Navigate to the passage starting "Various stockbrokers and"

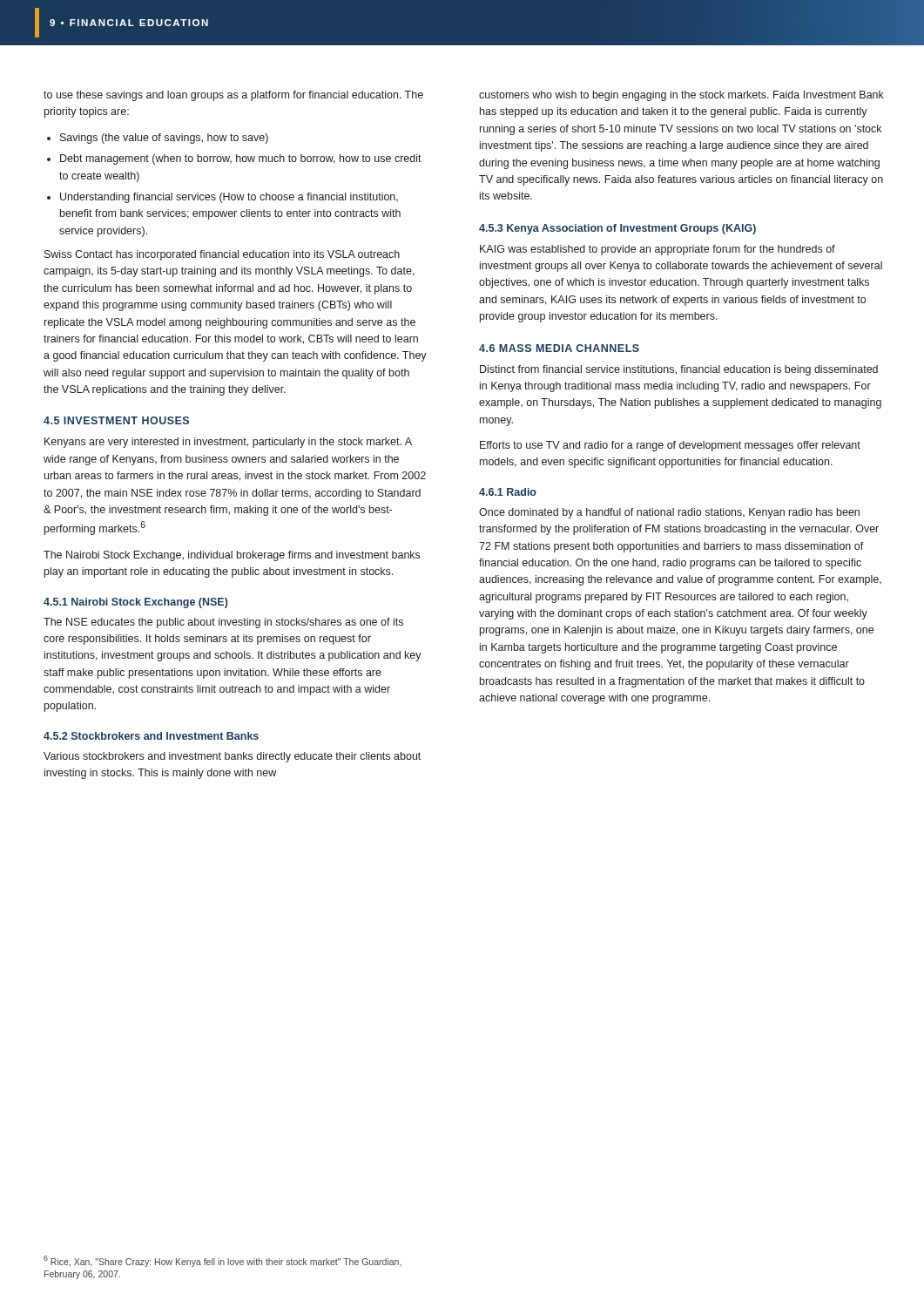235,765
